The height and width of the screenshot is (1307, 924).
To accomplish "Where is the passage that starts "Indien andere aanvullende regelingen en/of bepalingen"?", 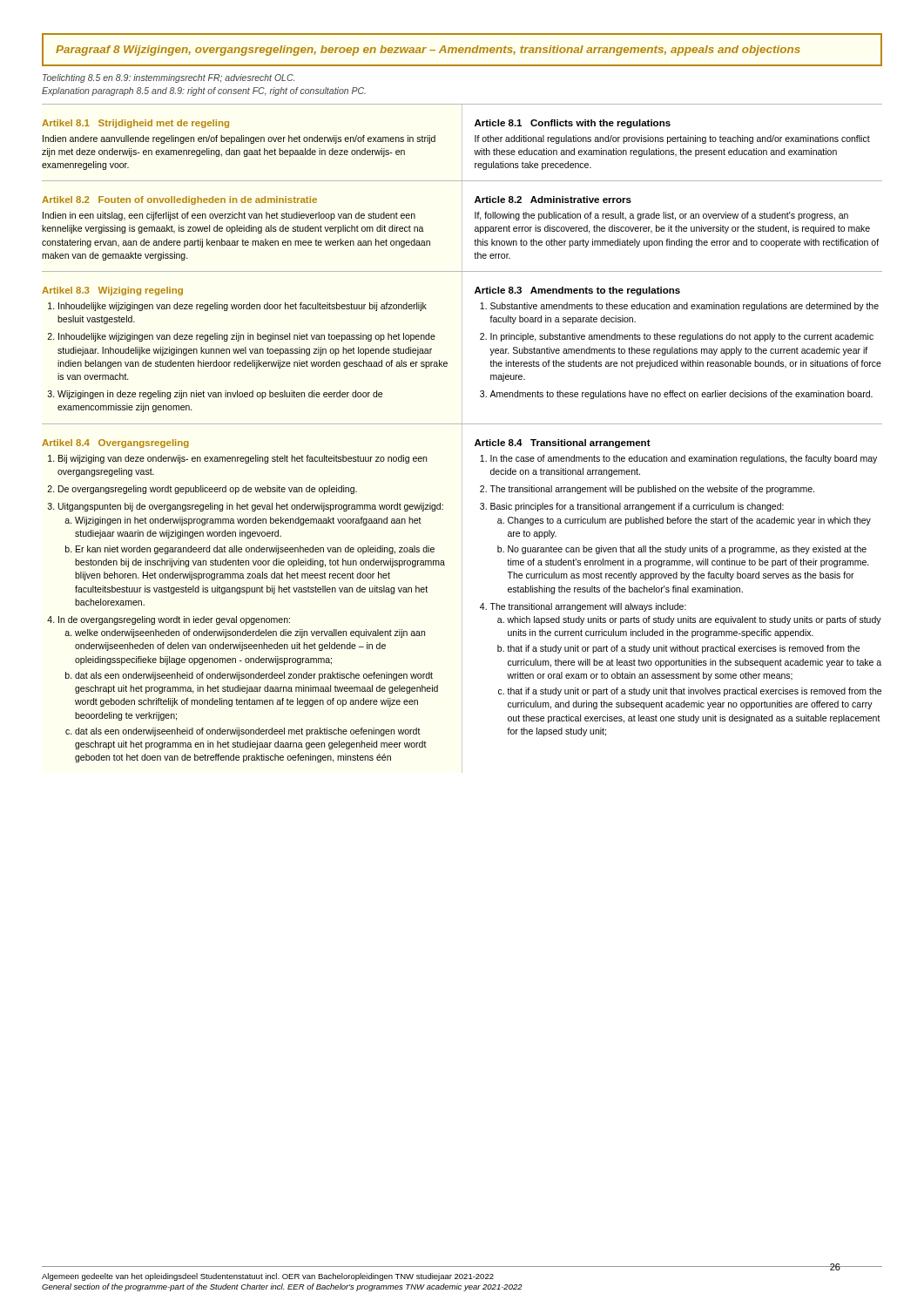I will click(239, 151).
